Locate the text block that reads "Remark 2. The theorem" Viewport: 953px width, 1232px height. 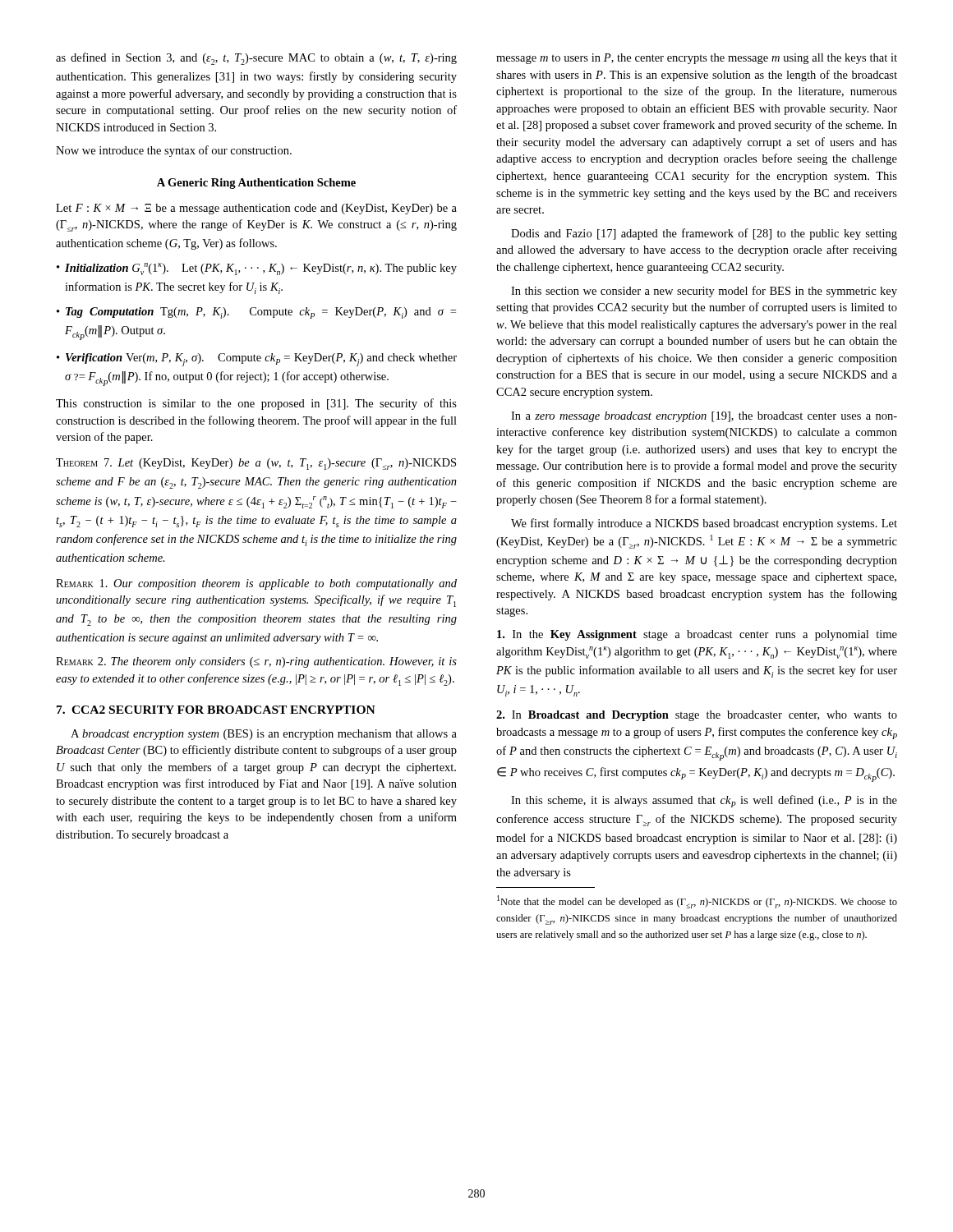(256, 671)
